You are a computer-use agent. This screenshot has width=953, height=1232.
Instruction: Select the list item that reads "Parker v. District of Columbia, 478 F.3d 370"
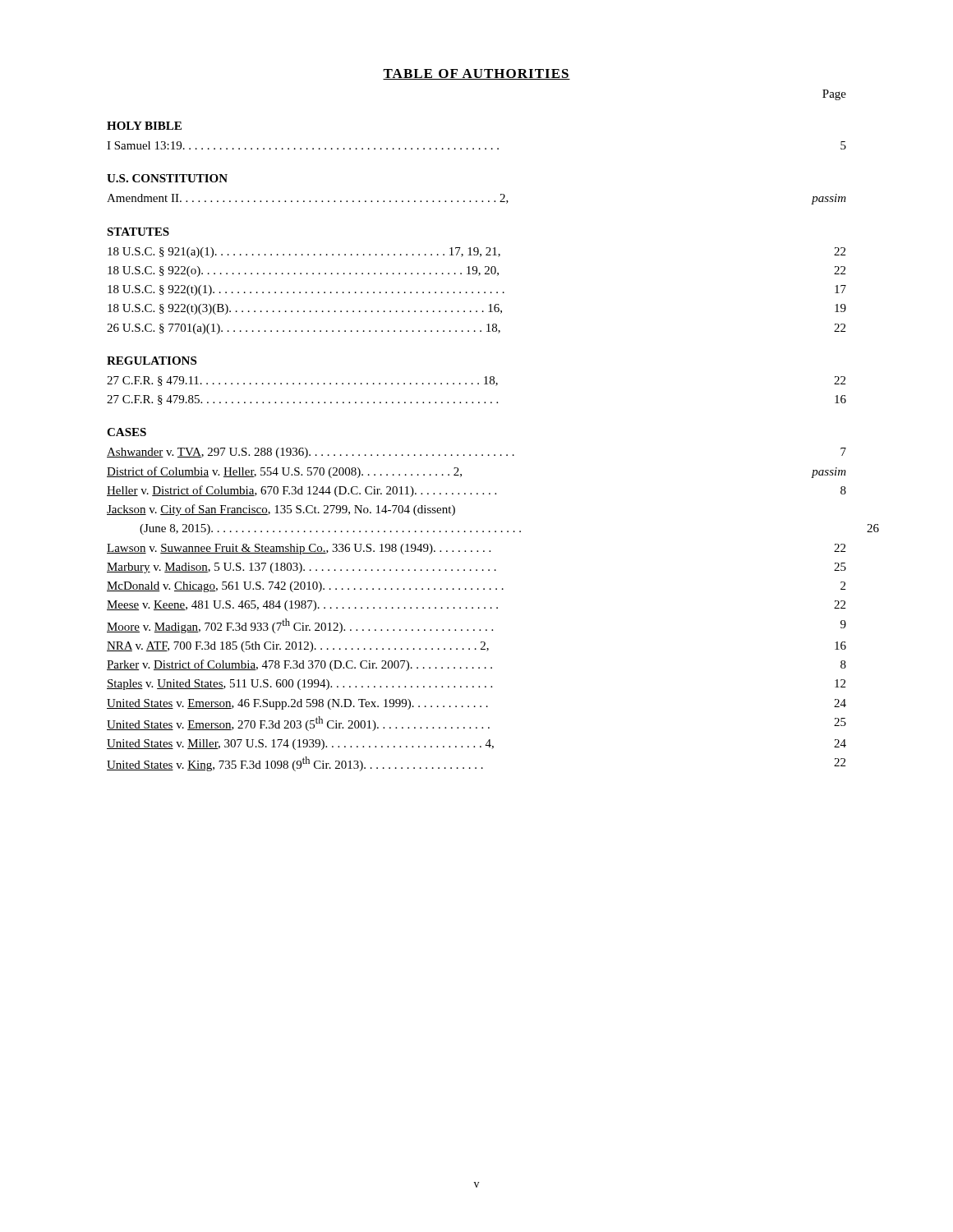click(x=476, y=665)
